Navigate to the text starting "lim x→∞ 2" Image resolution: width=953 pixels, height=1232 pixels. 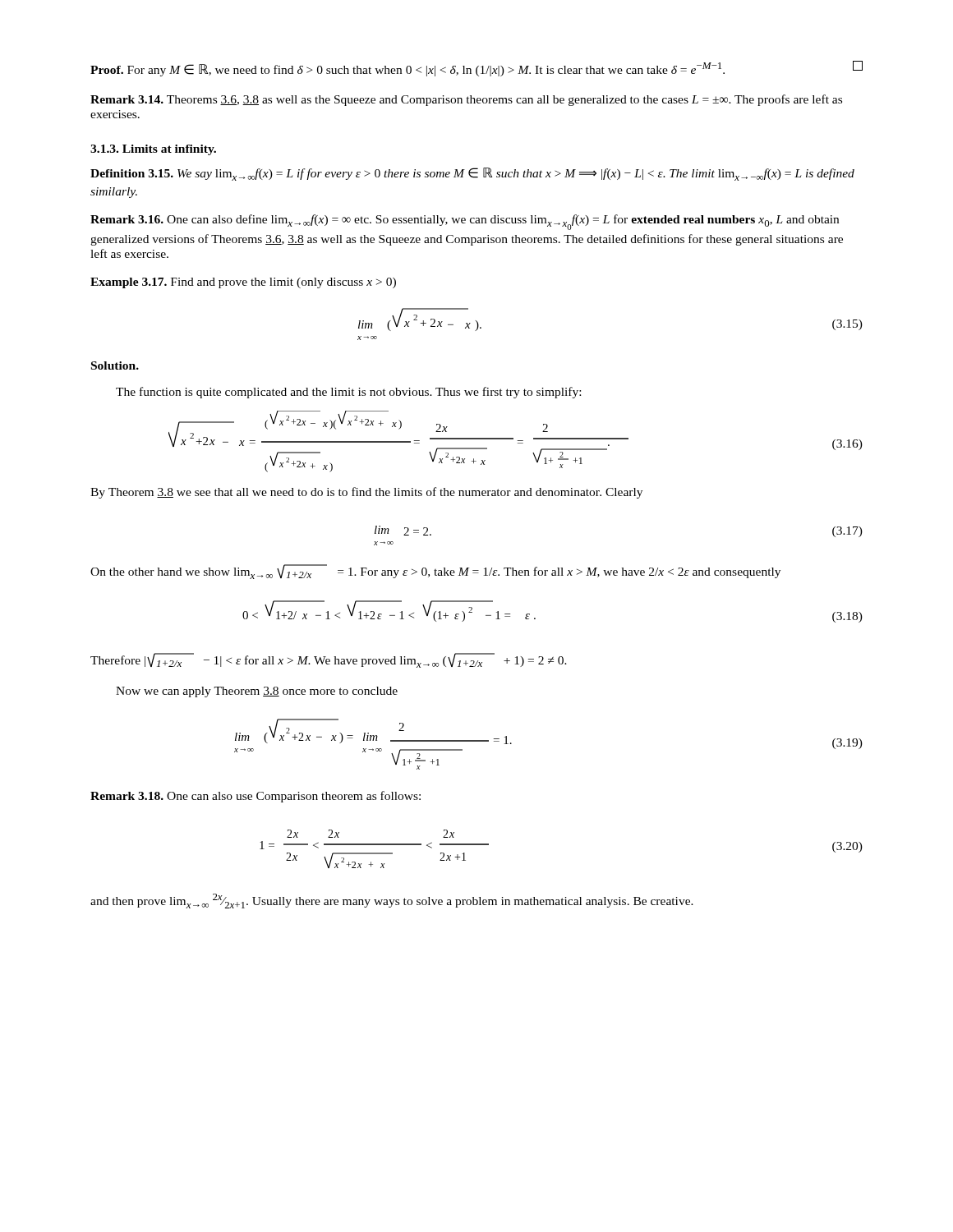point(426,532)
